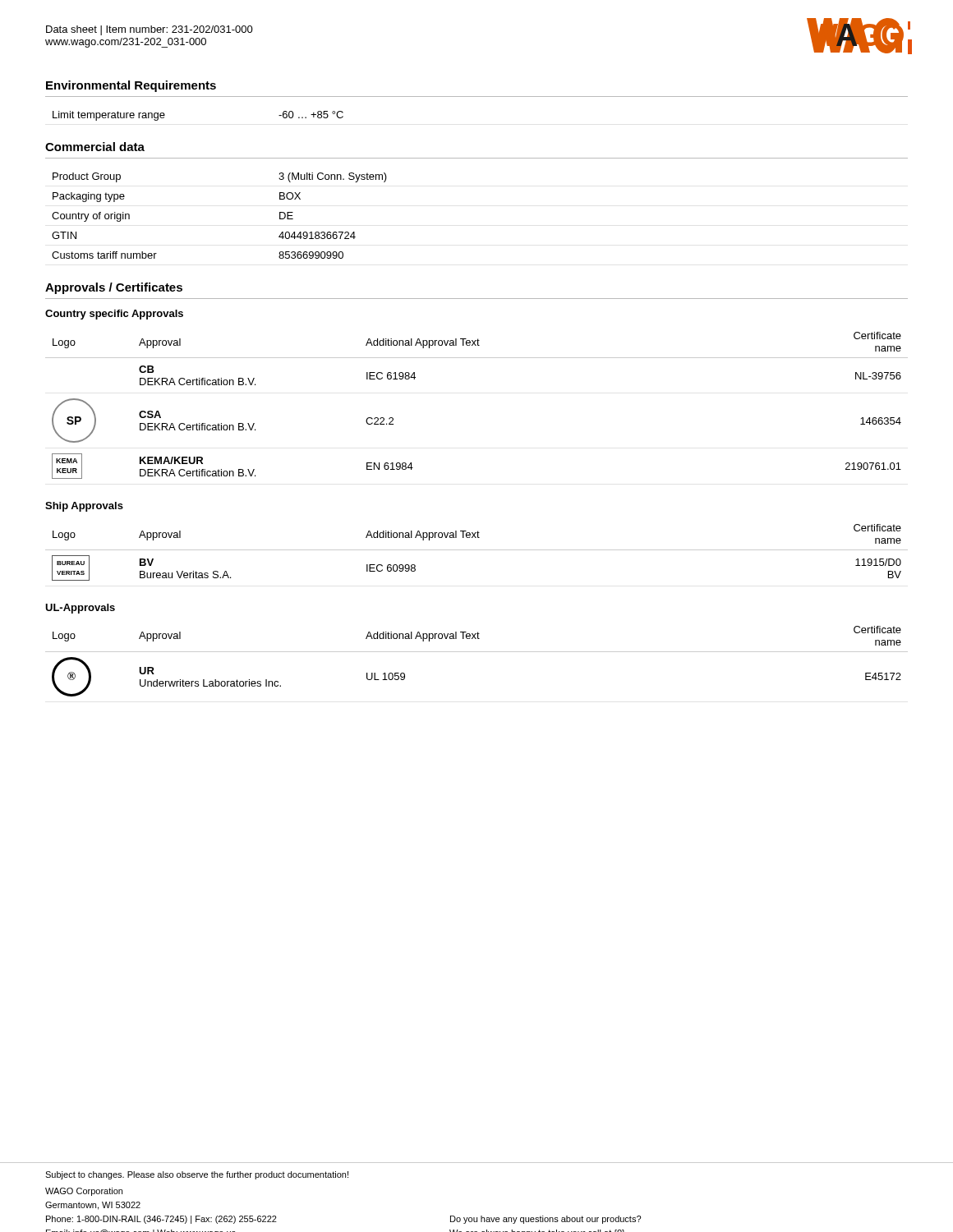Image resolution: width=953 pixels, height=1232 pixels.
Task: Find the block starting "Subject to changes."
Action: click(x=197, y=1174)
